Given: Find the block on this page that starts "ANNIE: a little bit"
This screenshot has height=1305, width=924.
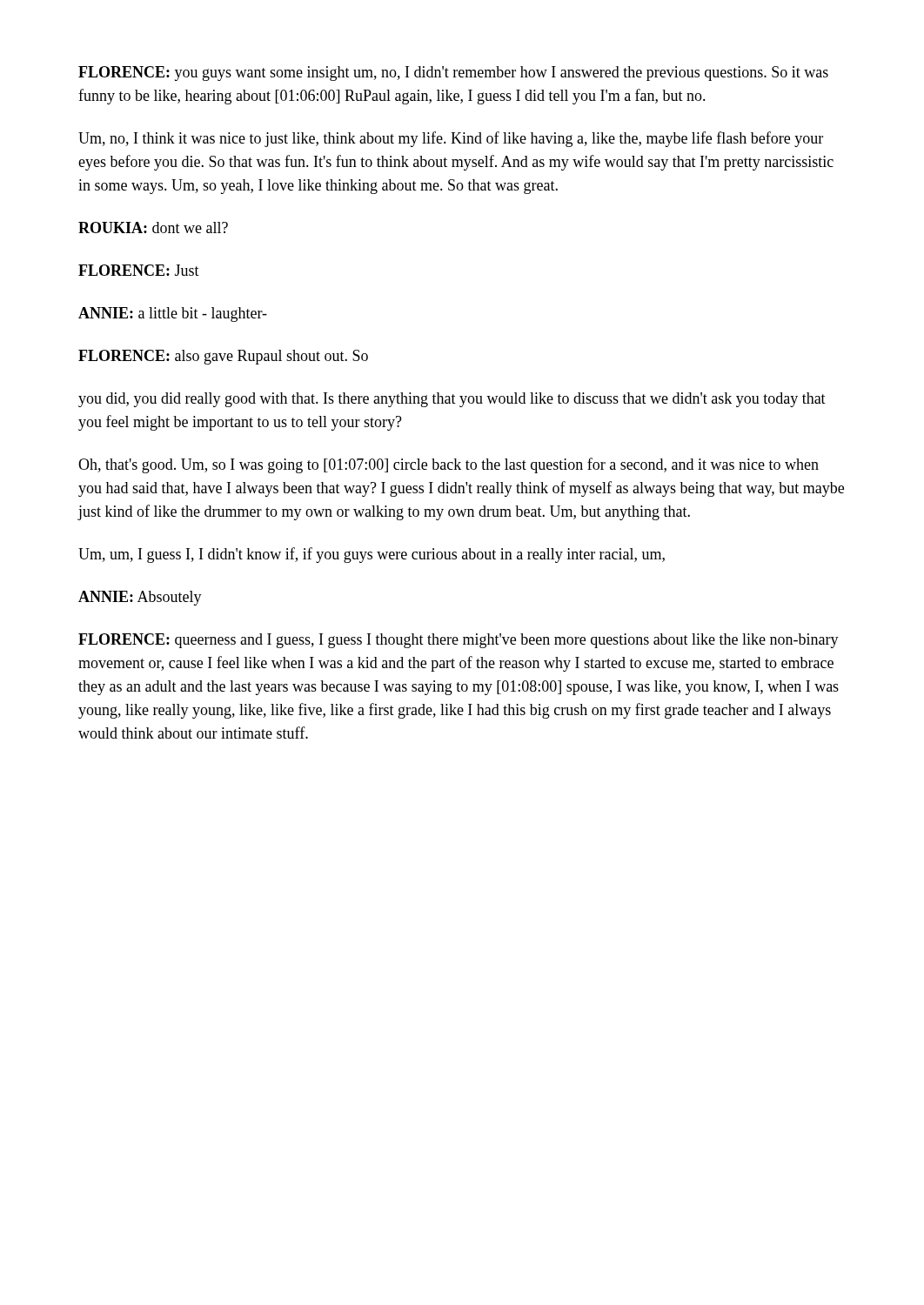Looking at the screenshot, I should point(173,313).
